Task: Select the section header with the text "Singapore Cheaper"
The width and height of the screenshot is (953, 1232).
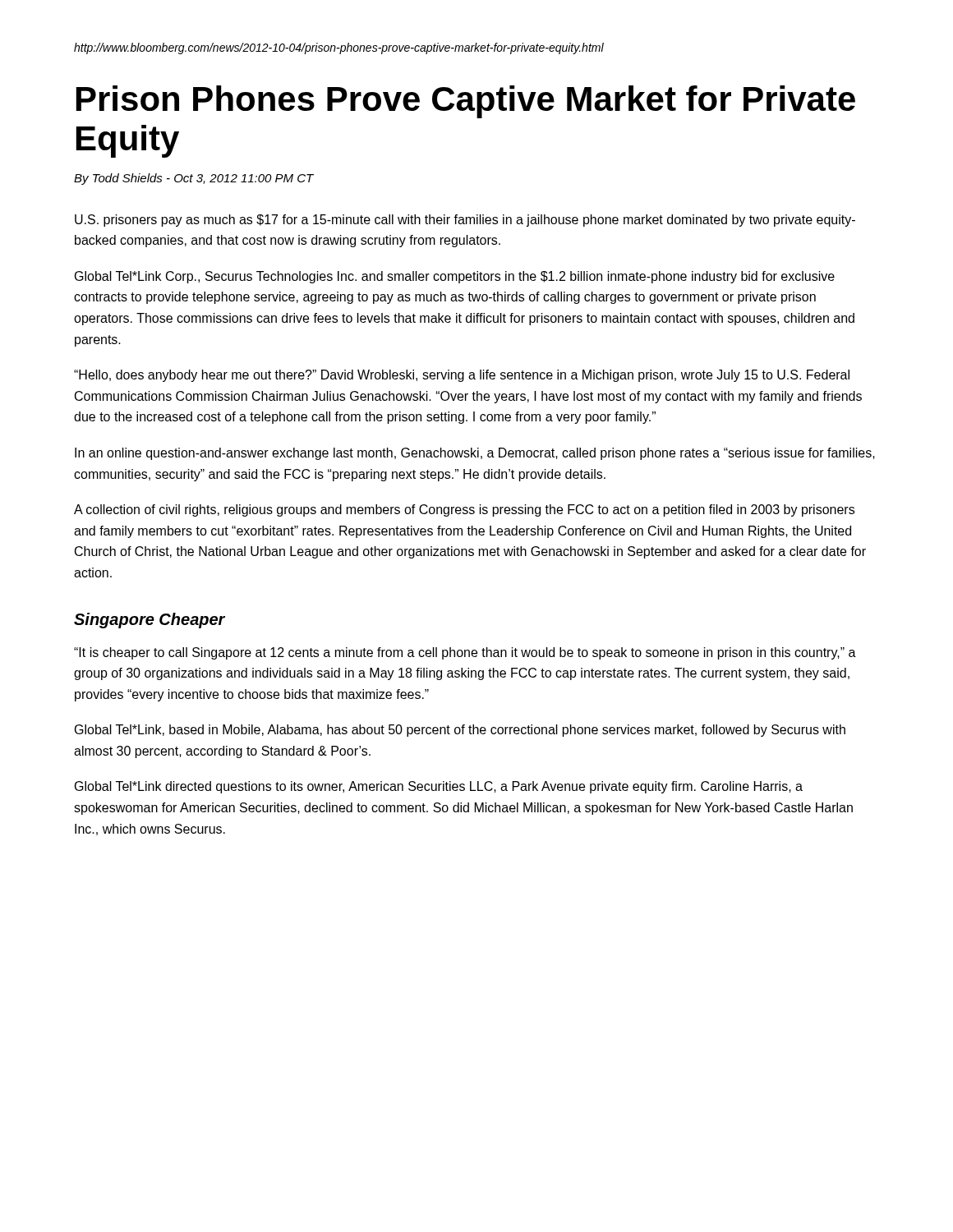Action: pyautogui.click(x=149, y=619)
